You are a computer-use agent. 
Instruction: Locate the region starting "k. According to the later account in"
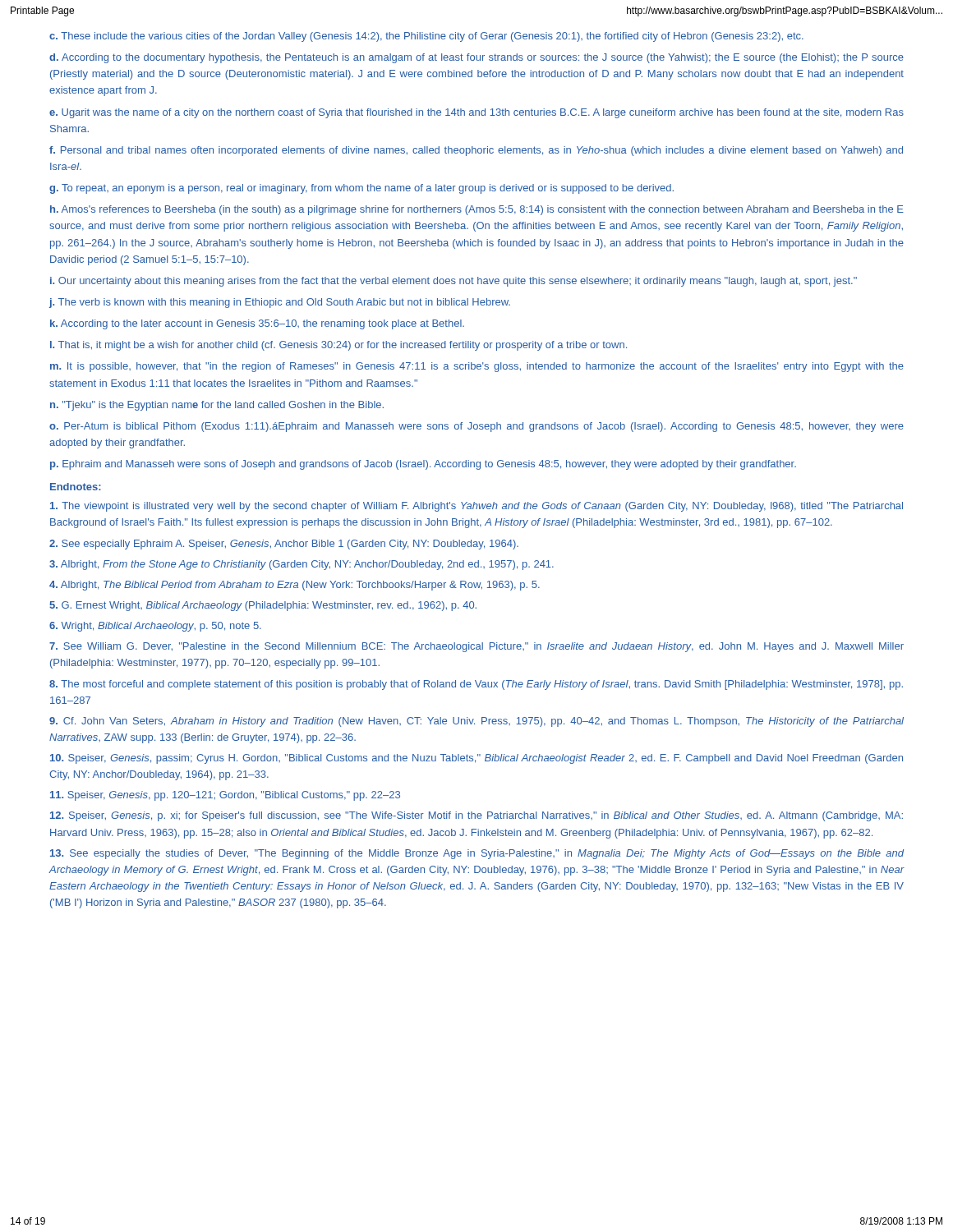(x=257, y=323)
